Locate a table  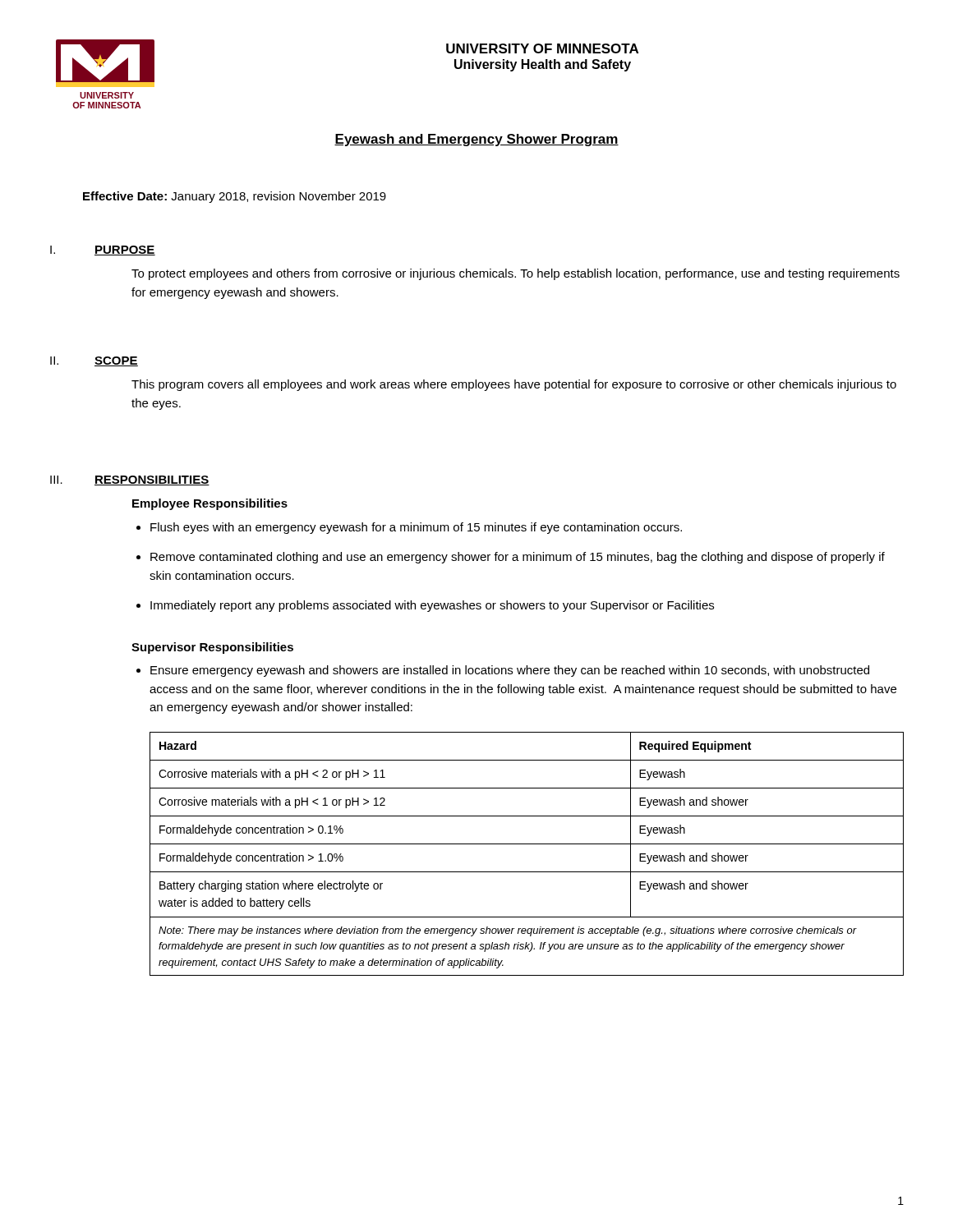click(527, 854)
